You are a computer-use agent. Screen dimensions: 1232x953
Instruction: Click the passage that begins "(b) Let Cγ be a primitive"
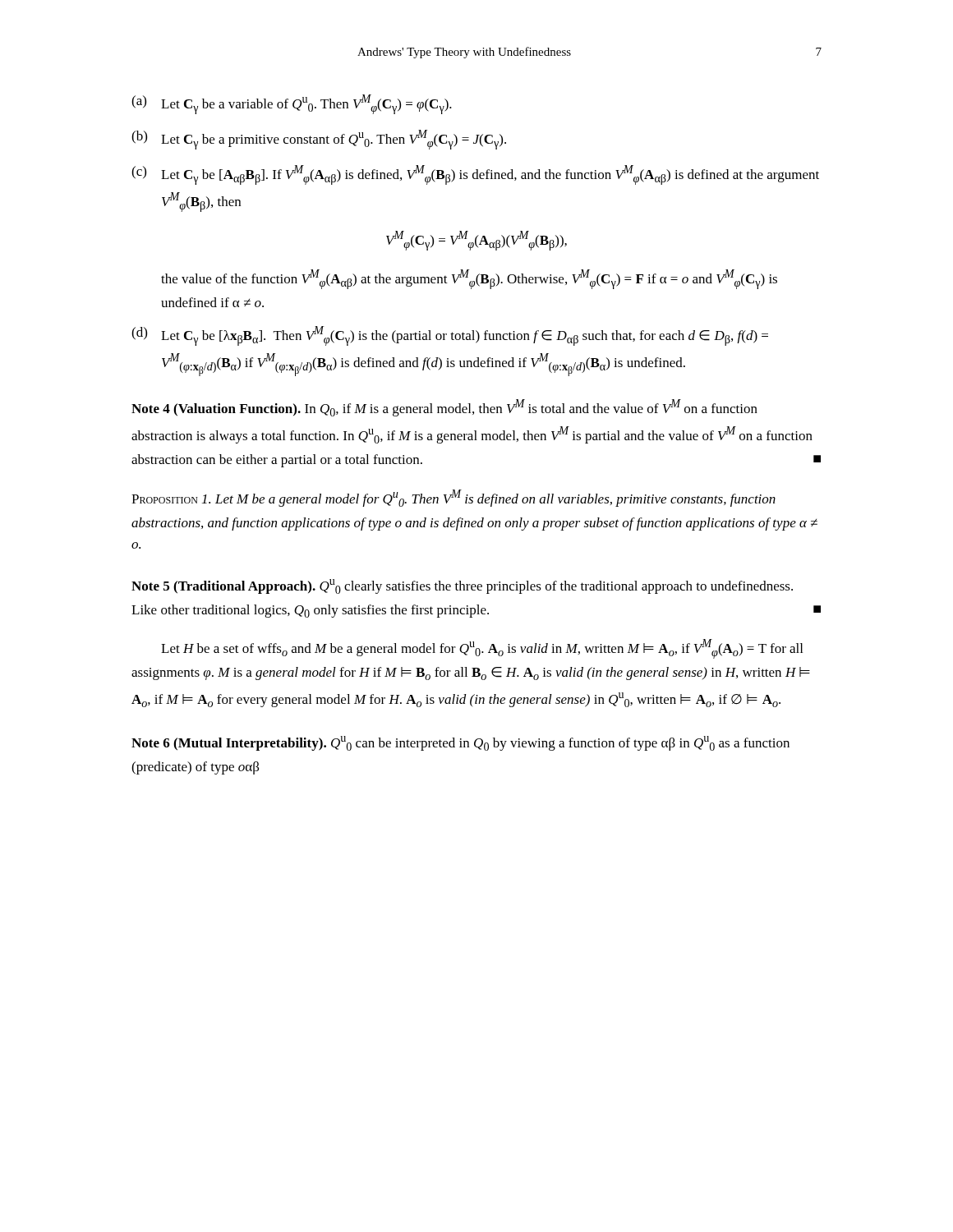pyautogui.click(x=476, y=139)
